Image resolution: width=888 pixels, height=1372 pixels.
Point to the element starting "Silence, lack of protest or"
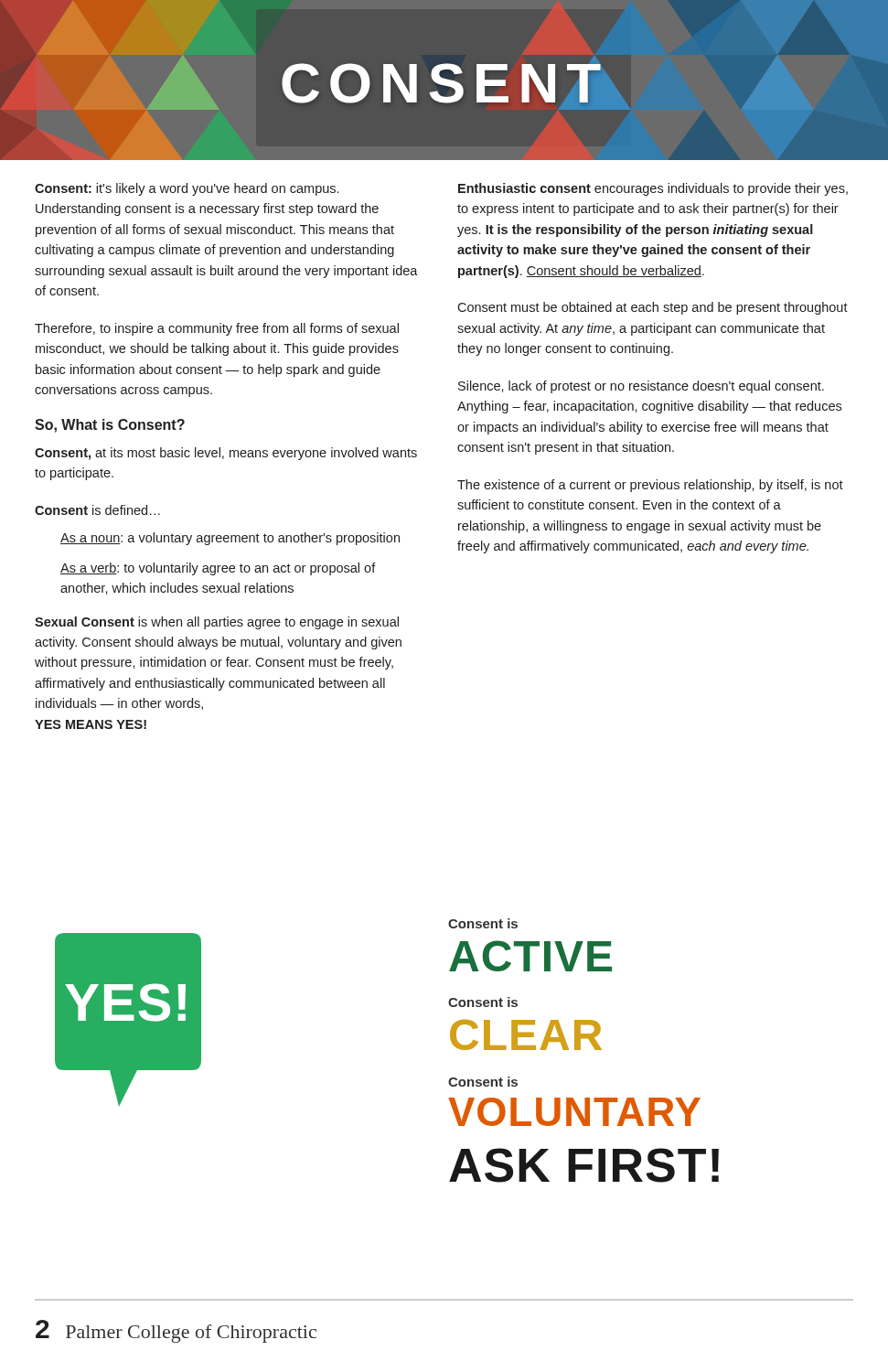pos(650,417)
